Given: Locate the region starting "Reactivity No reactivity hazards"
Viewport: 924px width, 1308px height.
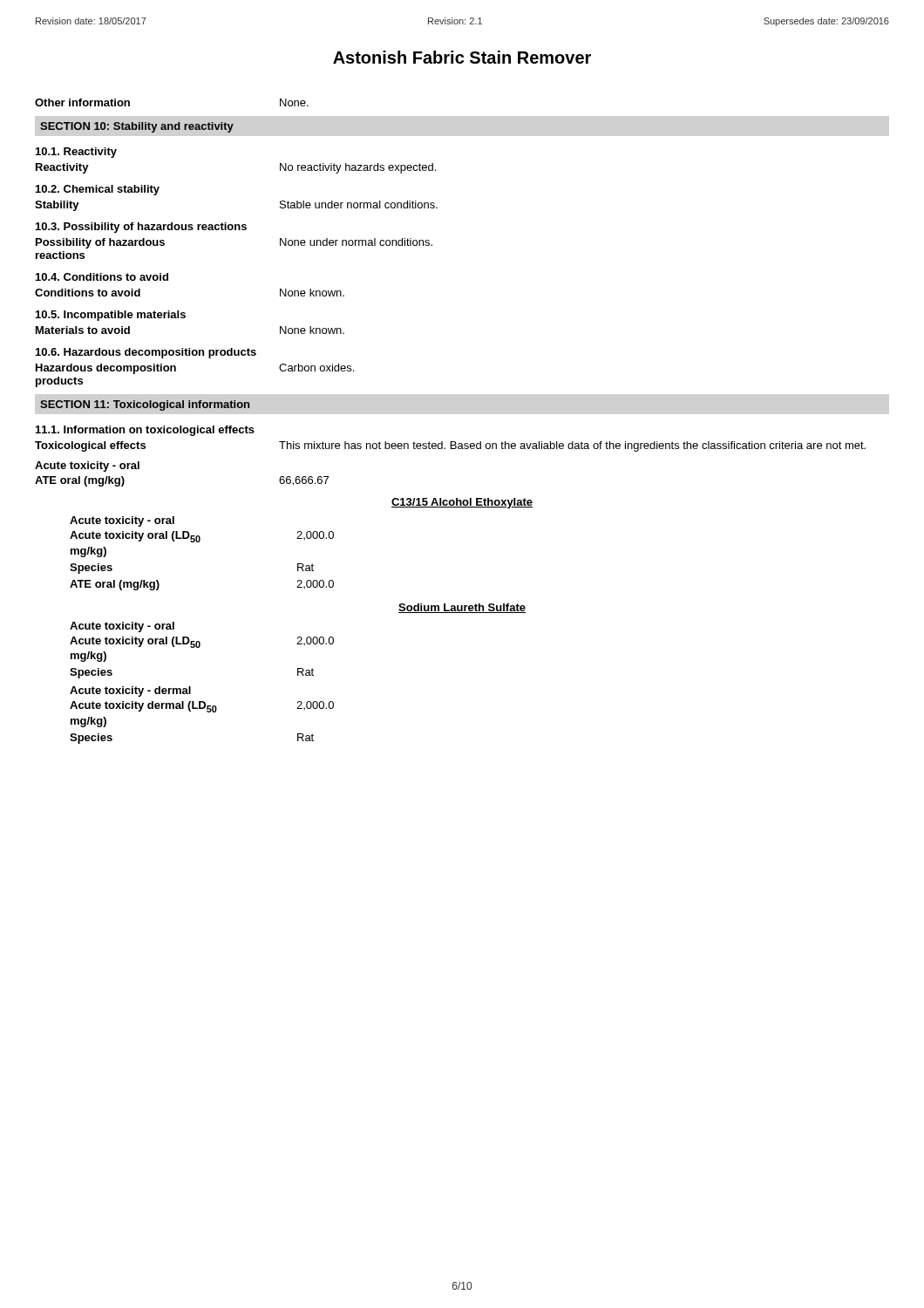Looking at the screenshot, I should pyautogui.click(x=67, y=168).
